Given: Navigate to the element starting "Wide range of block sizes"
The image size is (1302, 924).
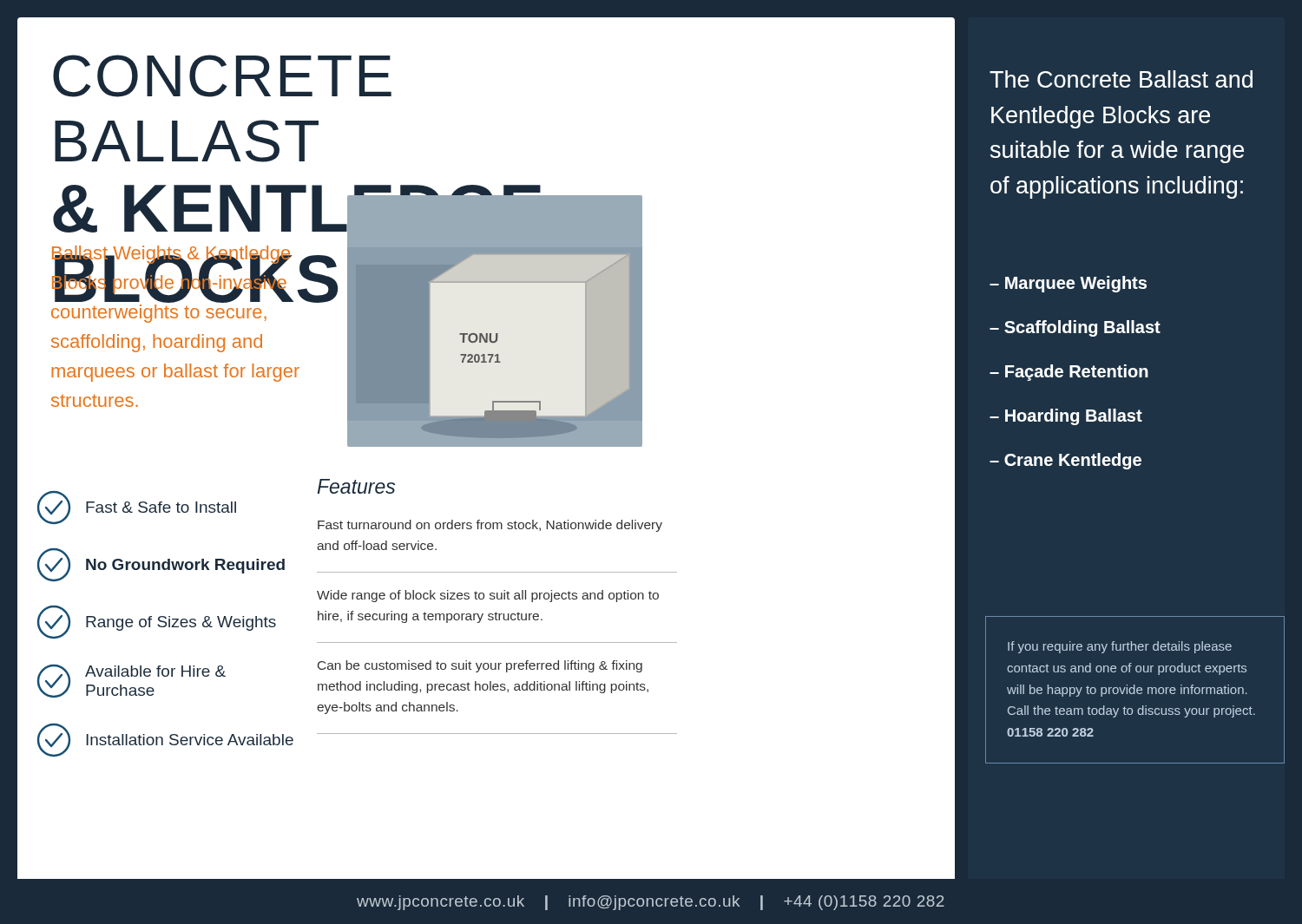Looking at the screenshot, I should [488, 605].
